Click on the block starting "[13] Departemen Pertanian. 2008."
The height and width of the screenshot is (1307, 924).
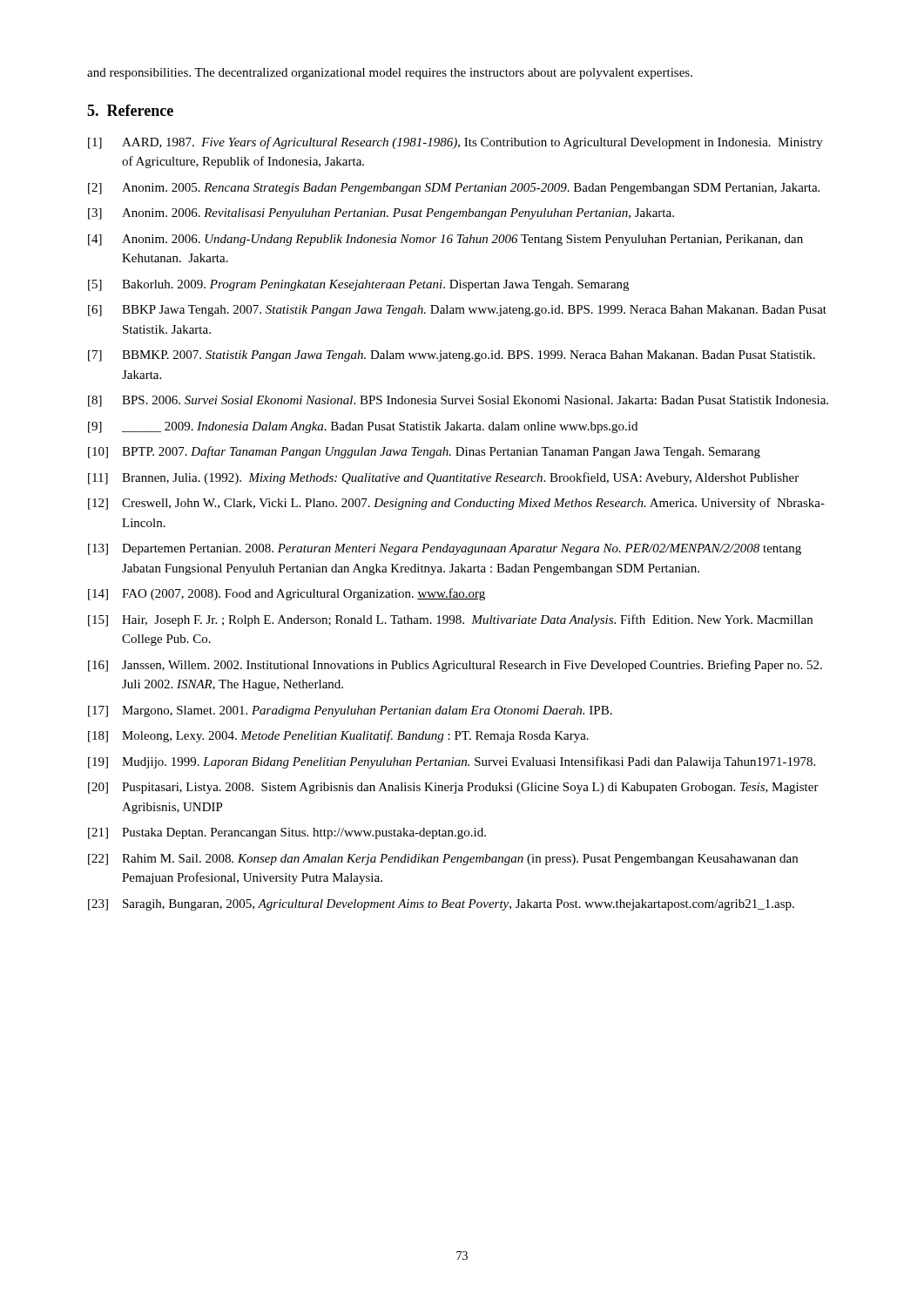coord(462,558)
